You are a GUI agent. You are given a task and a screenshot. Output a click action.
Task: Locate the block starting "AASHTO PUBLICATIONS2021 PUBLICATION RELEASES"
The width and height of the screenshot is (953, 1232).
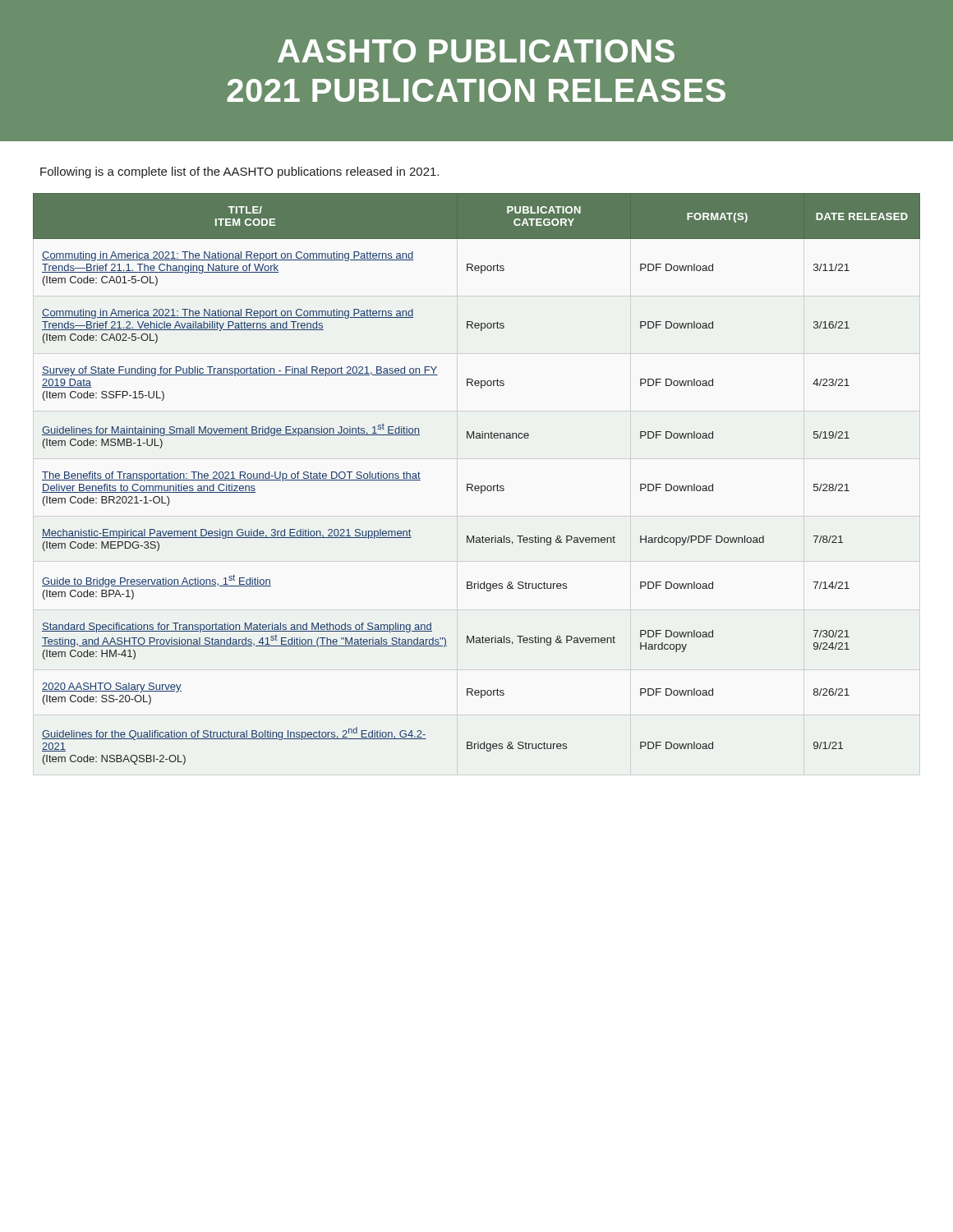(476, 71)
